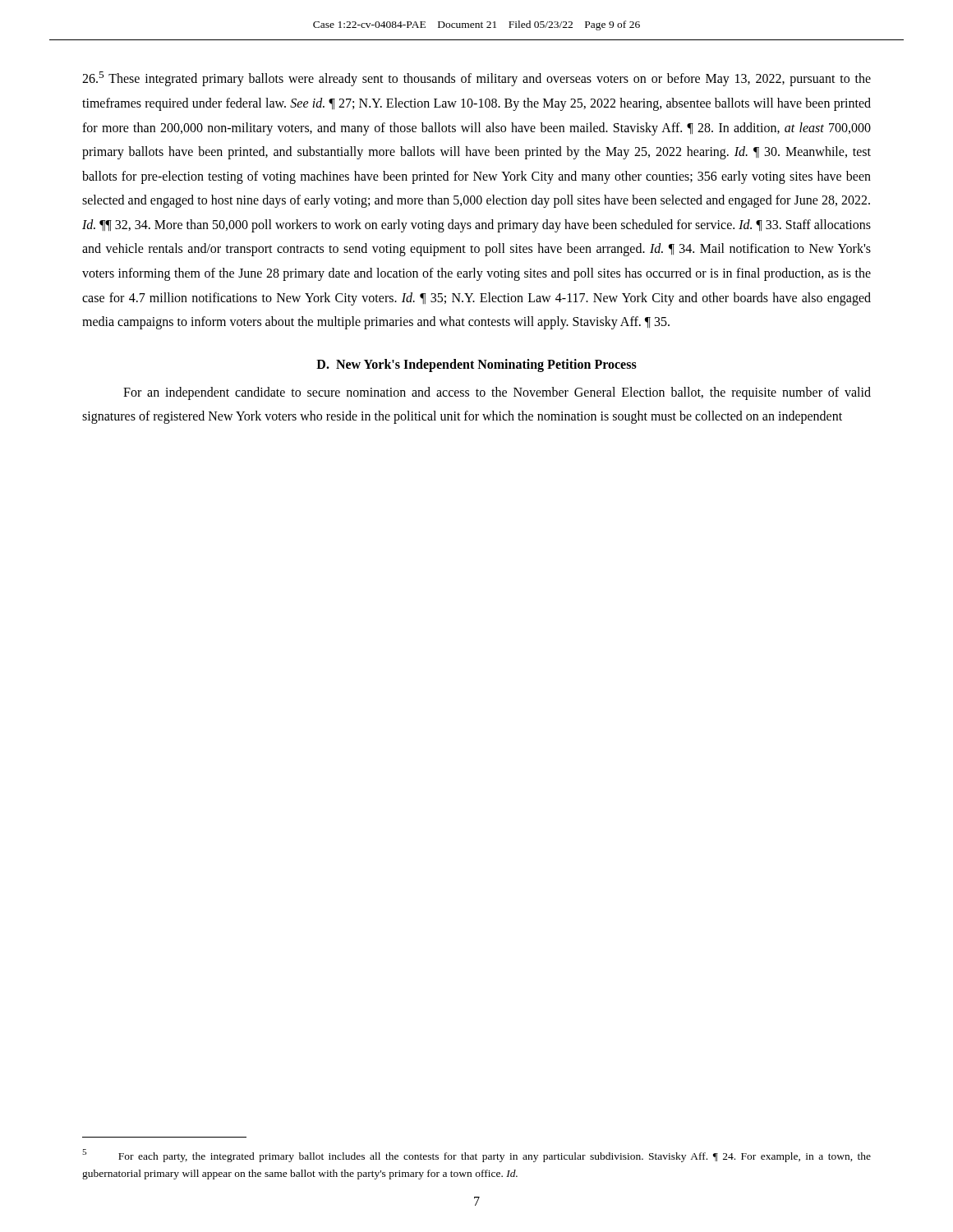Find the section header on this page that starts "D. New York's"
This screenshot has width=953, height=1232.
pyautogui.click(x=476, y=364)
